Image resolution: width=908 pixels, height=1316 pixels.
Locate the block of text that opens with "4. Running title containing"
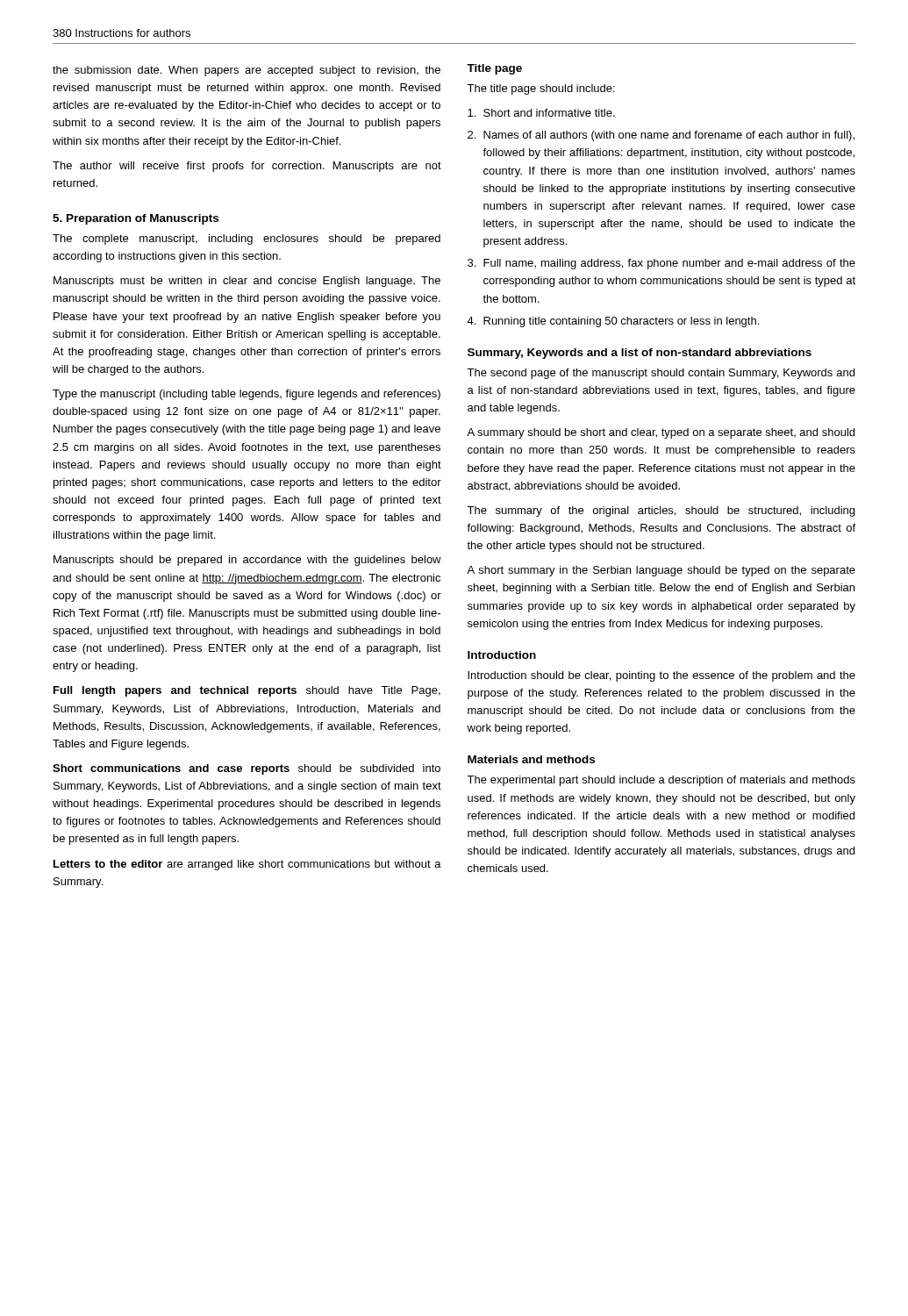point(661,321)
